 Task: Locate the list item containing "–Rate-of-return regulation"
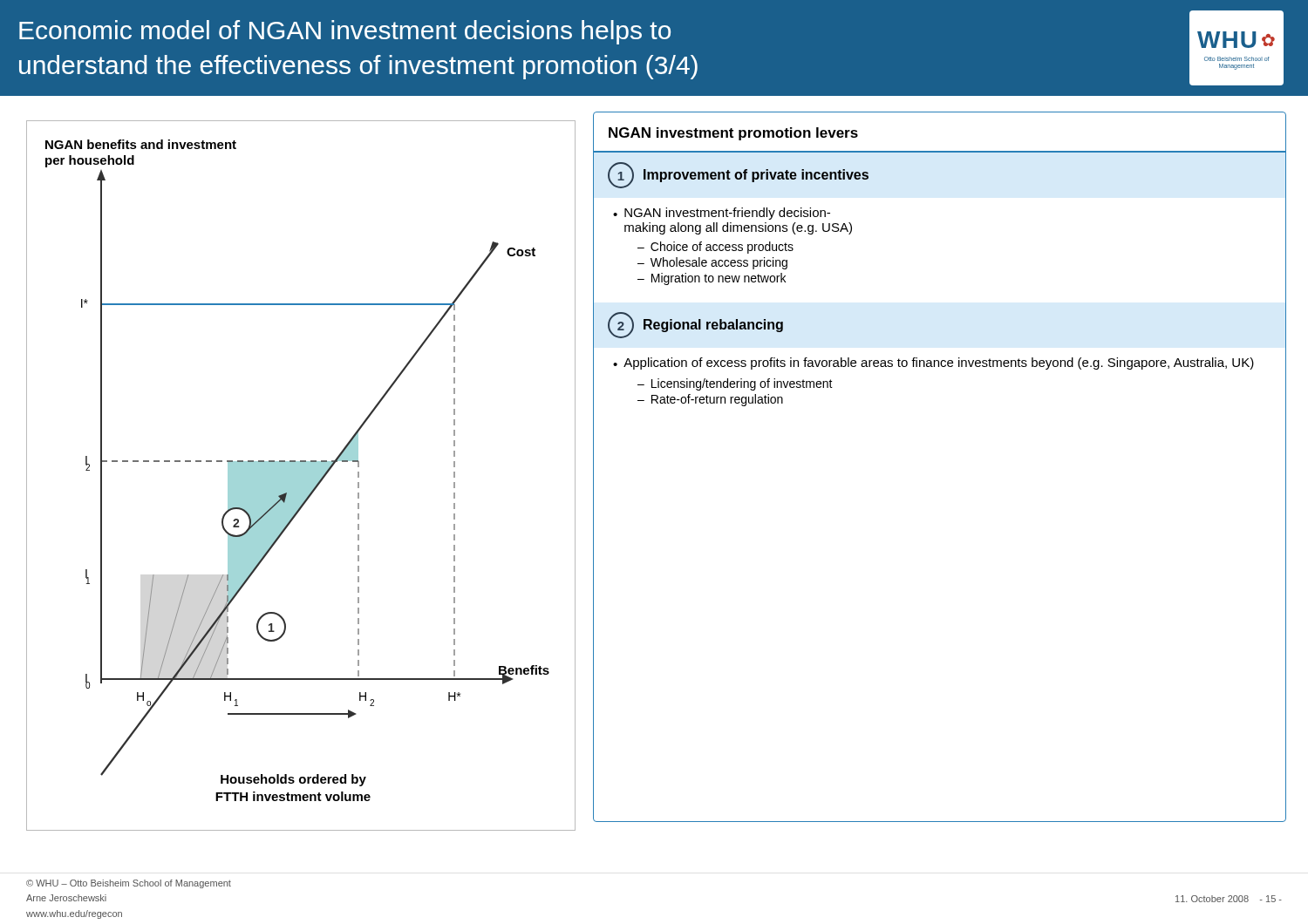(x=710, y=399)
